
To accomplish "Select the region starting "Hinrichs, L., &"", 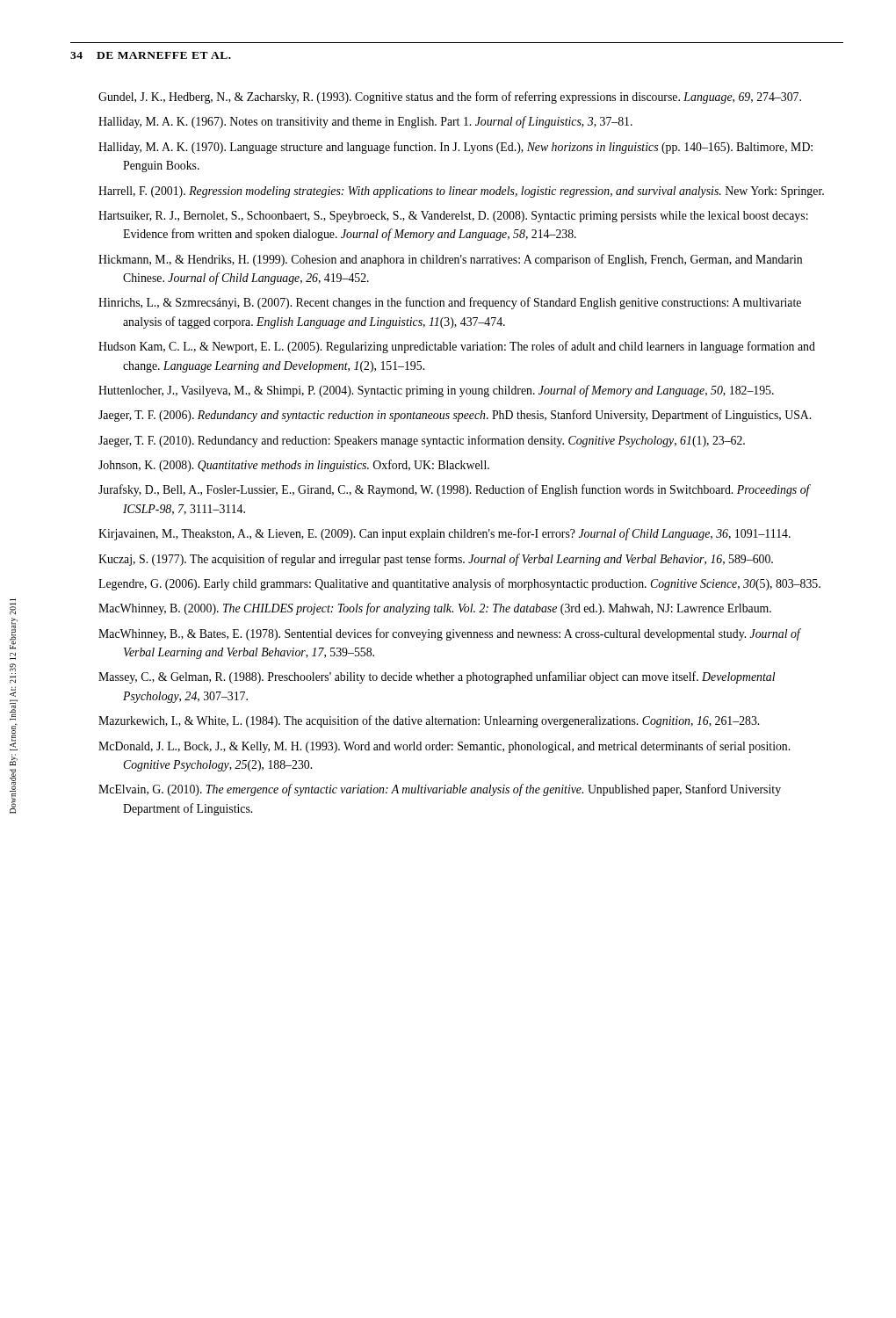I will pyautogui.click(x=450, y=312).
